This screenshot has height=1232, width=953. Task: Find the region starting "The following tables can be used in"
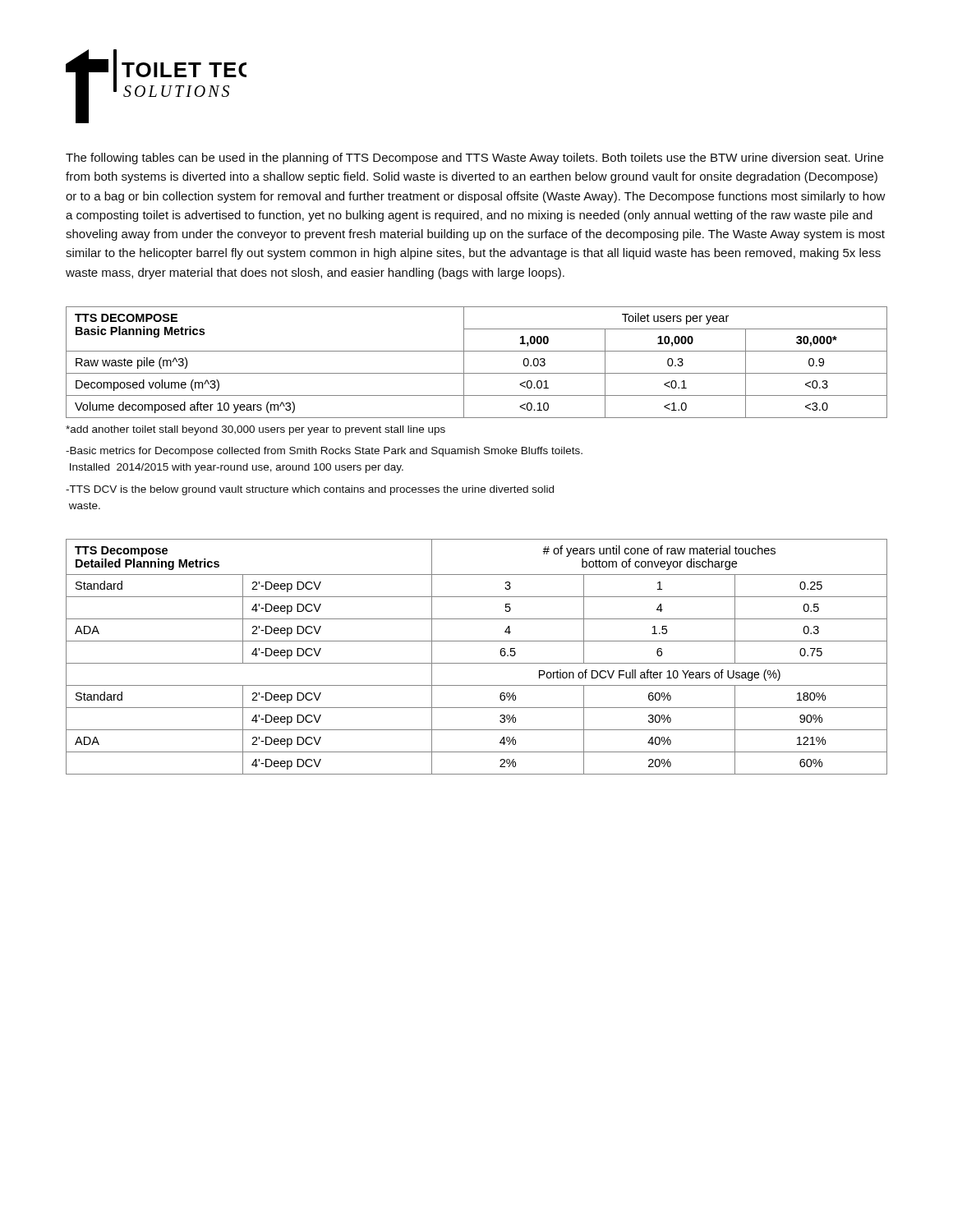475,215
